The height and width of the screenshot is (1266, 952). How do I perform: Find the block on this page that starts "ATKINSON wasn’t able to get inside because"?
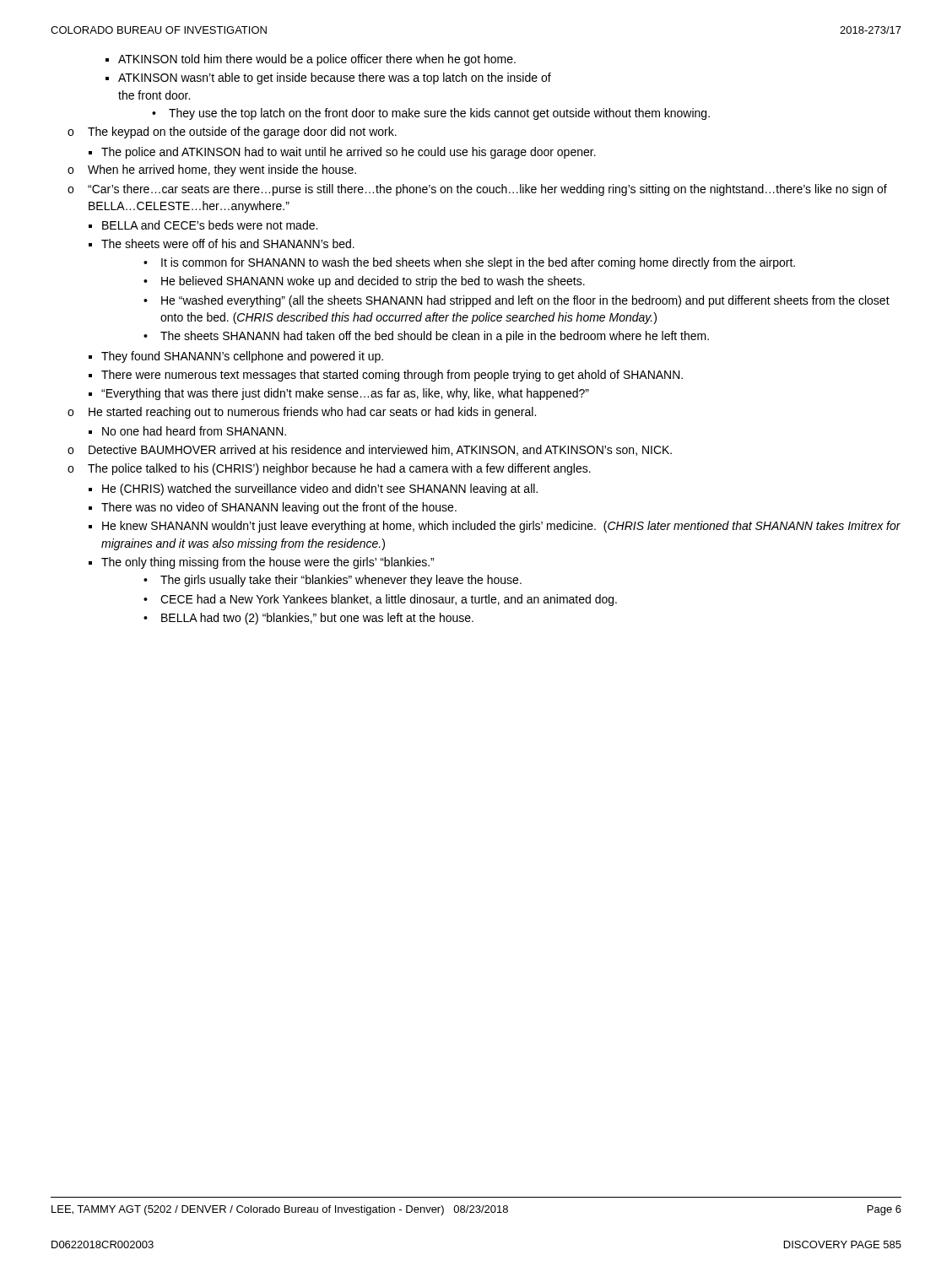pos(334,86)
